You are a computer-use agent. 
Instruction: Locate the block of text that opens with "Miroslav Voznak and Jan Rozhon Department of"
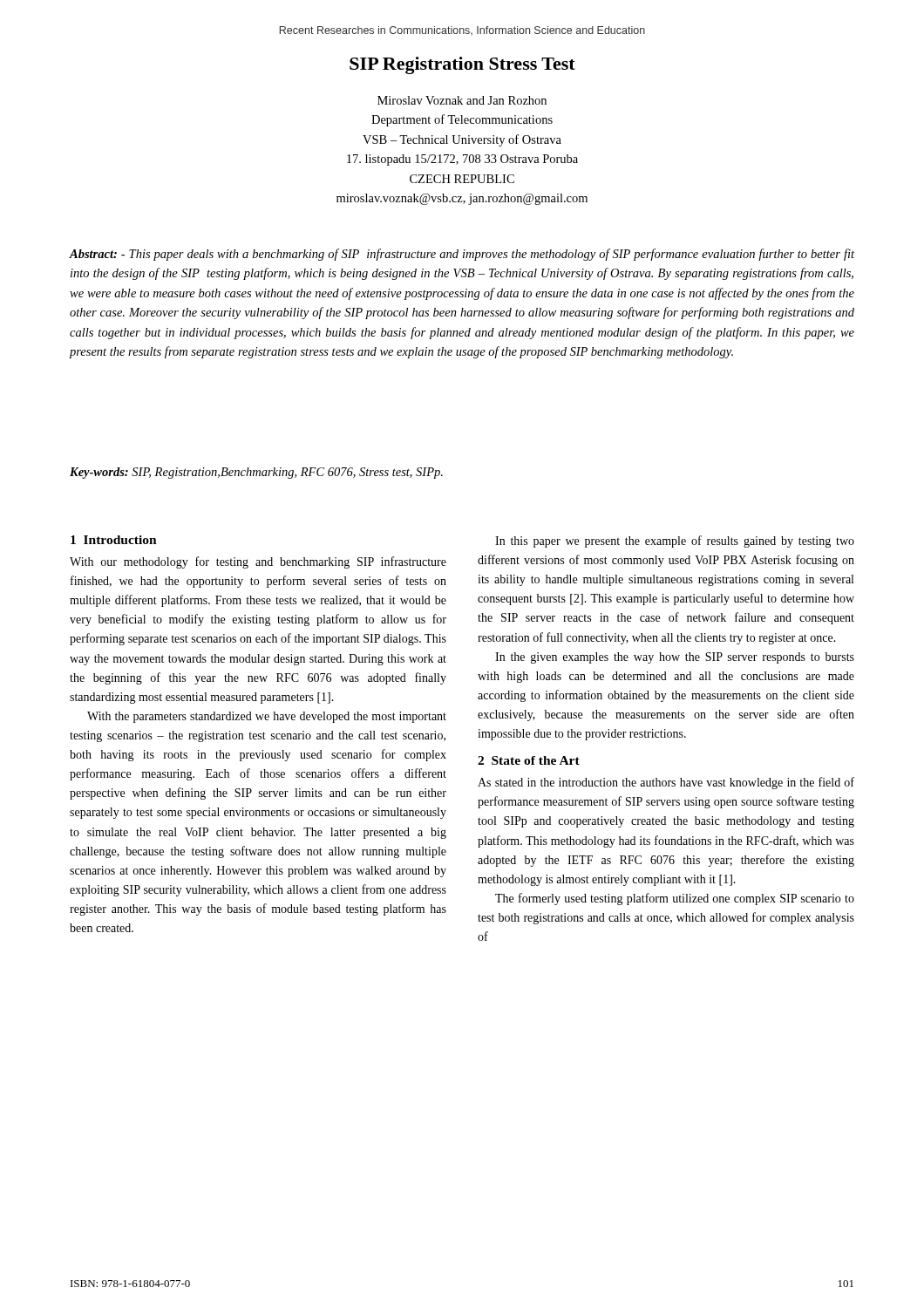tap(462, 149)
